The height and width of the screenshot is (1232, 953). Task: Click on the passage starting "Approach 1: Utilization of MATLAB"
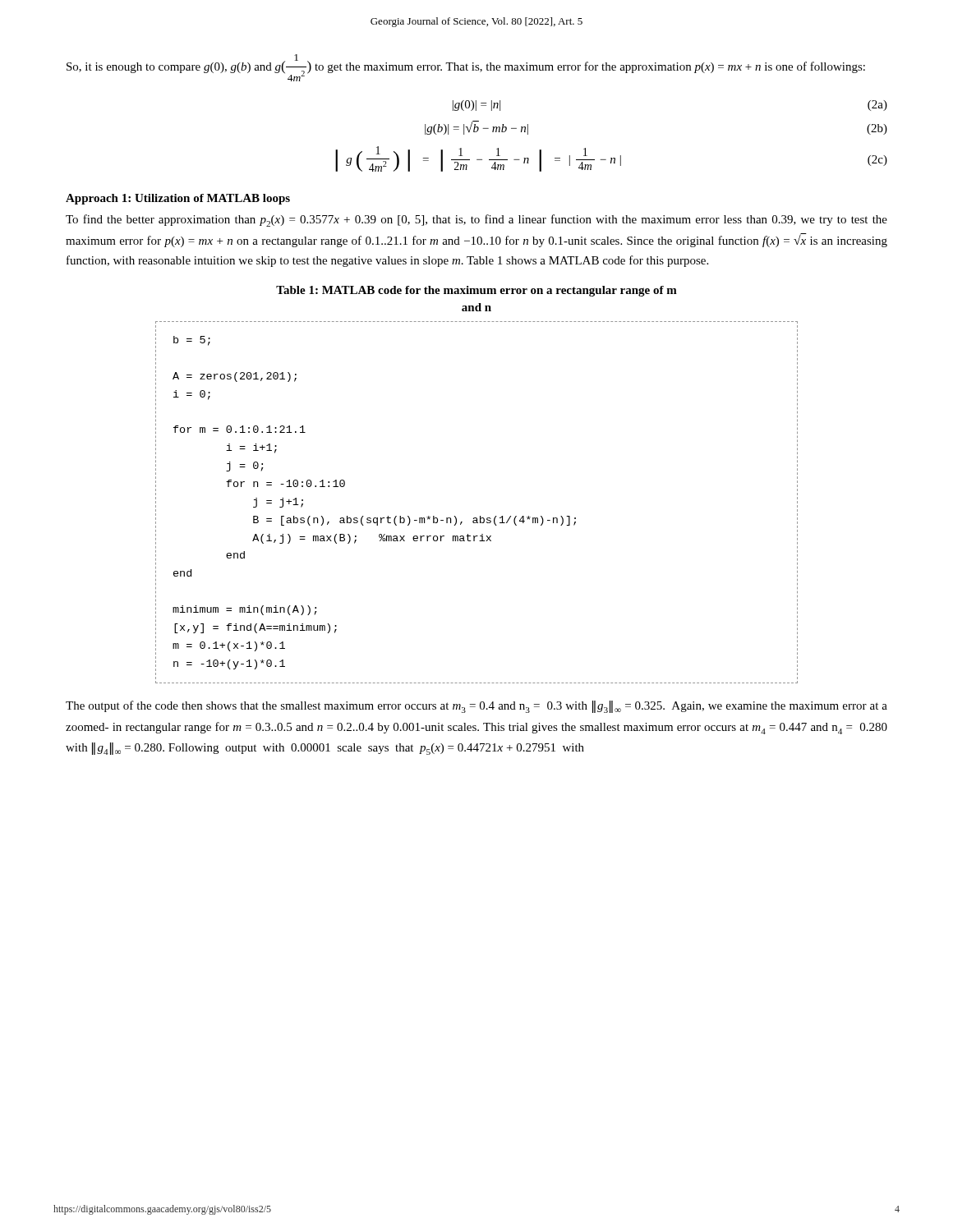click(x=178, y=198)
